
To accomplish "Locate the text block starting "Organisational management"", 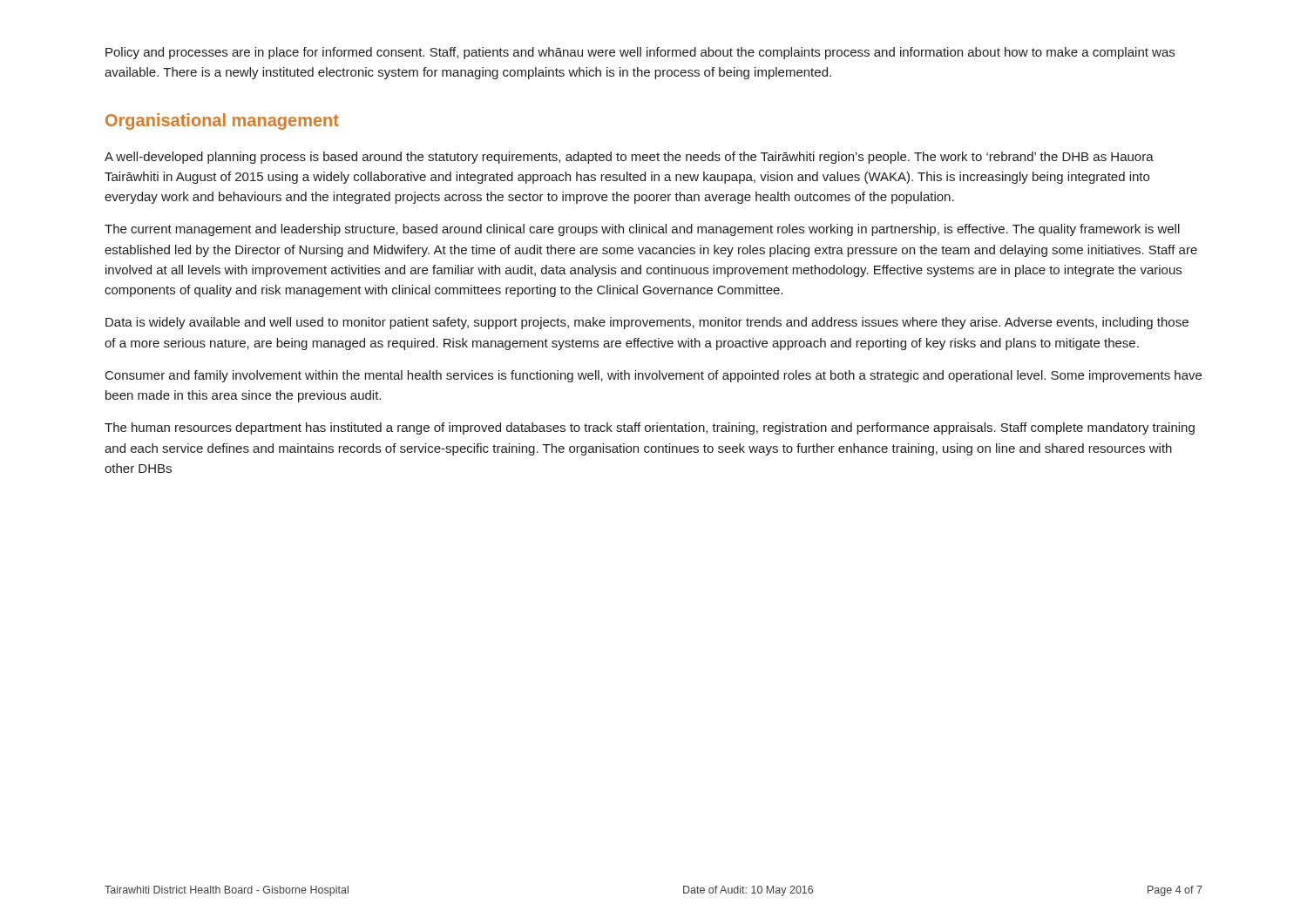I will coord(222,120).
